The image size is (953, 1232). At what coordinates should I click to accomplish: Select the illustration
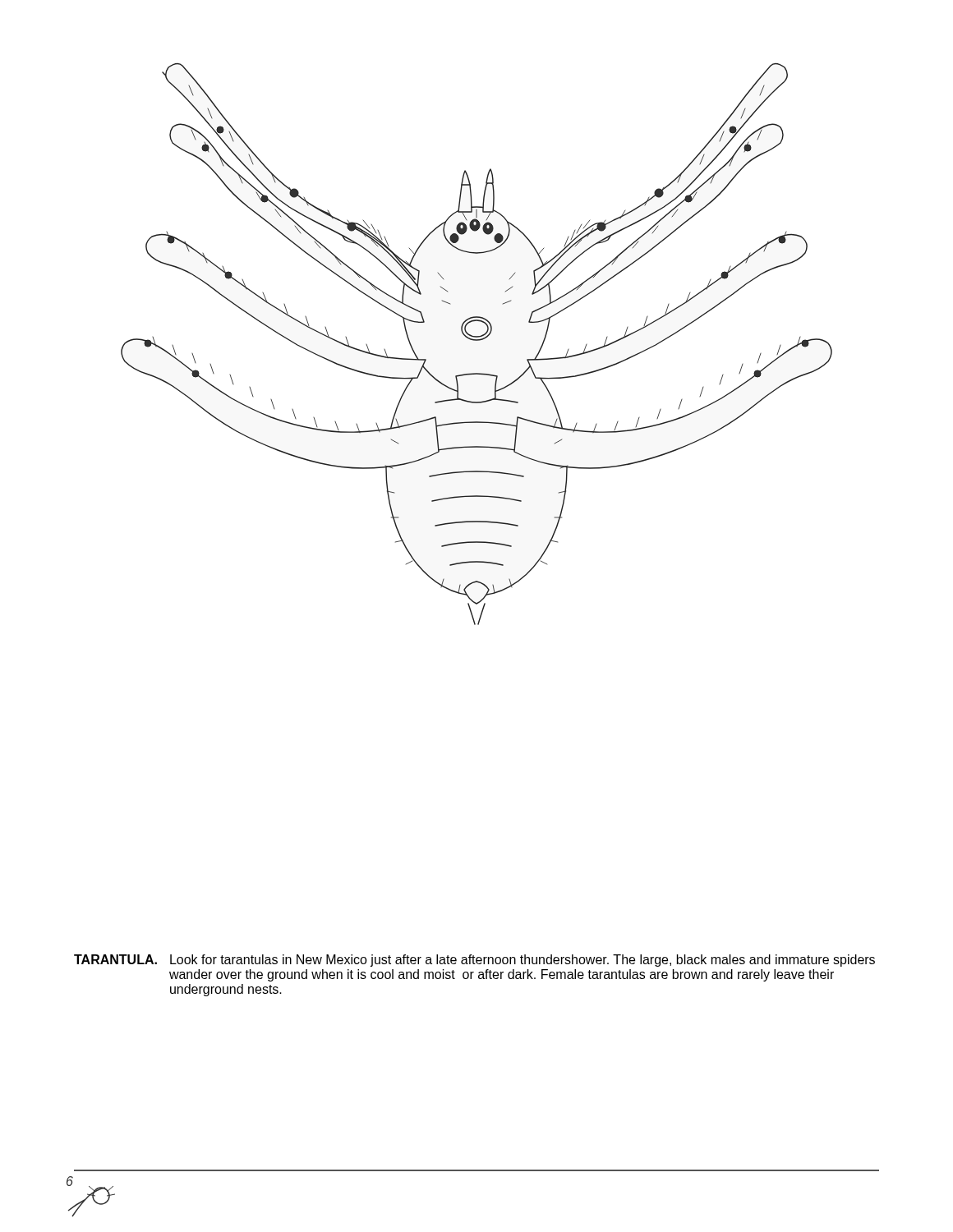click(x=476, y=370)
